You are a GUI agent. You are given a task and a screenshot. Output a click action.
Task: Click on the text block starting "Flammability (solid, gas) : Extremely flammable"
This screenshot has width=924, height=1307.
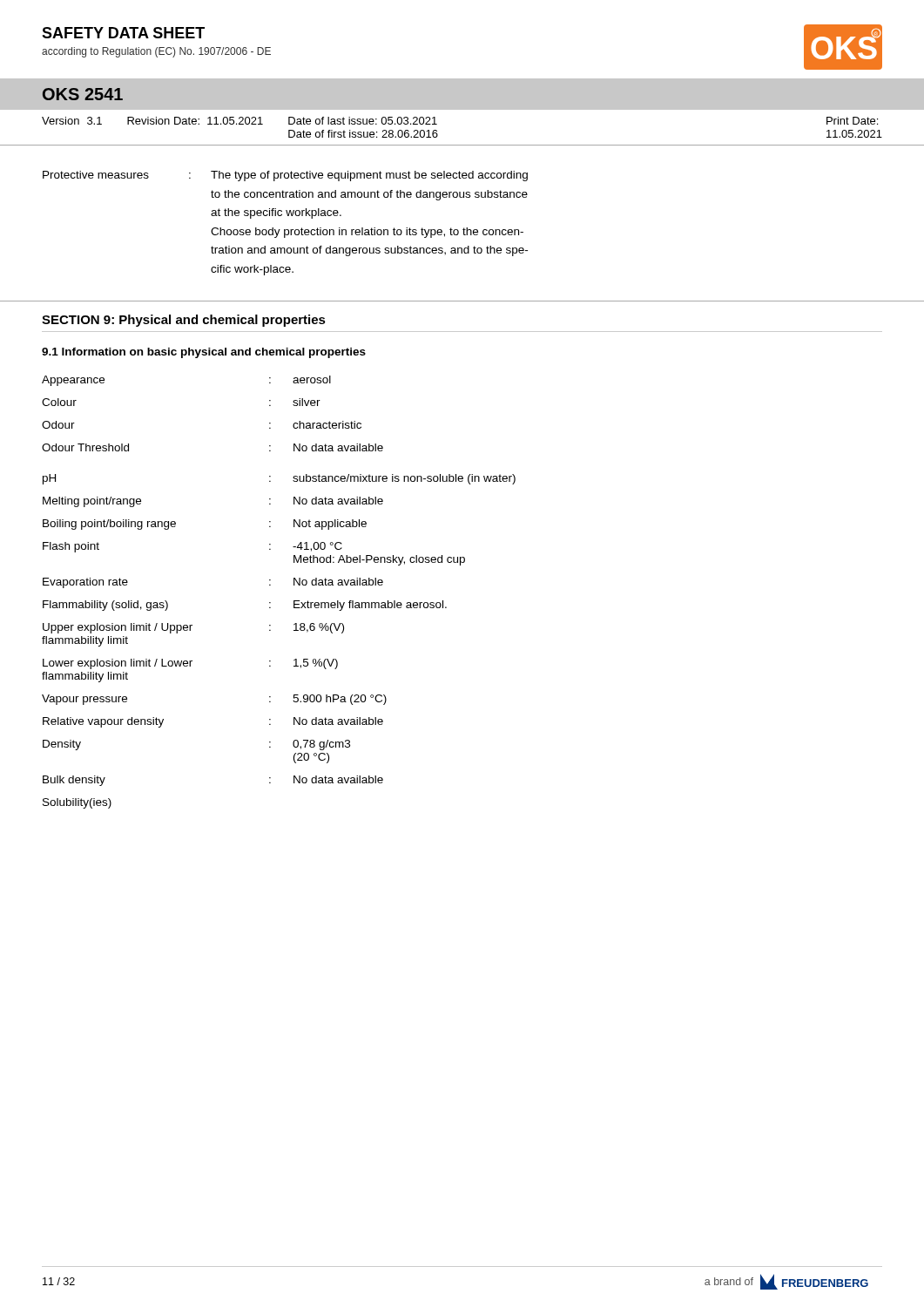103,605
